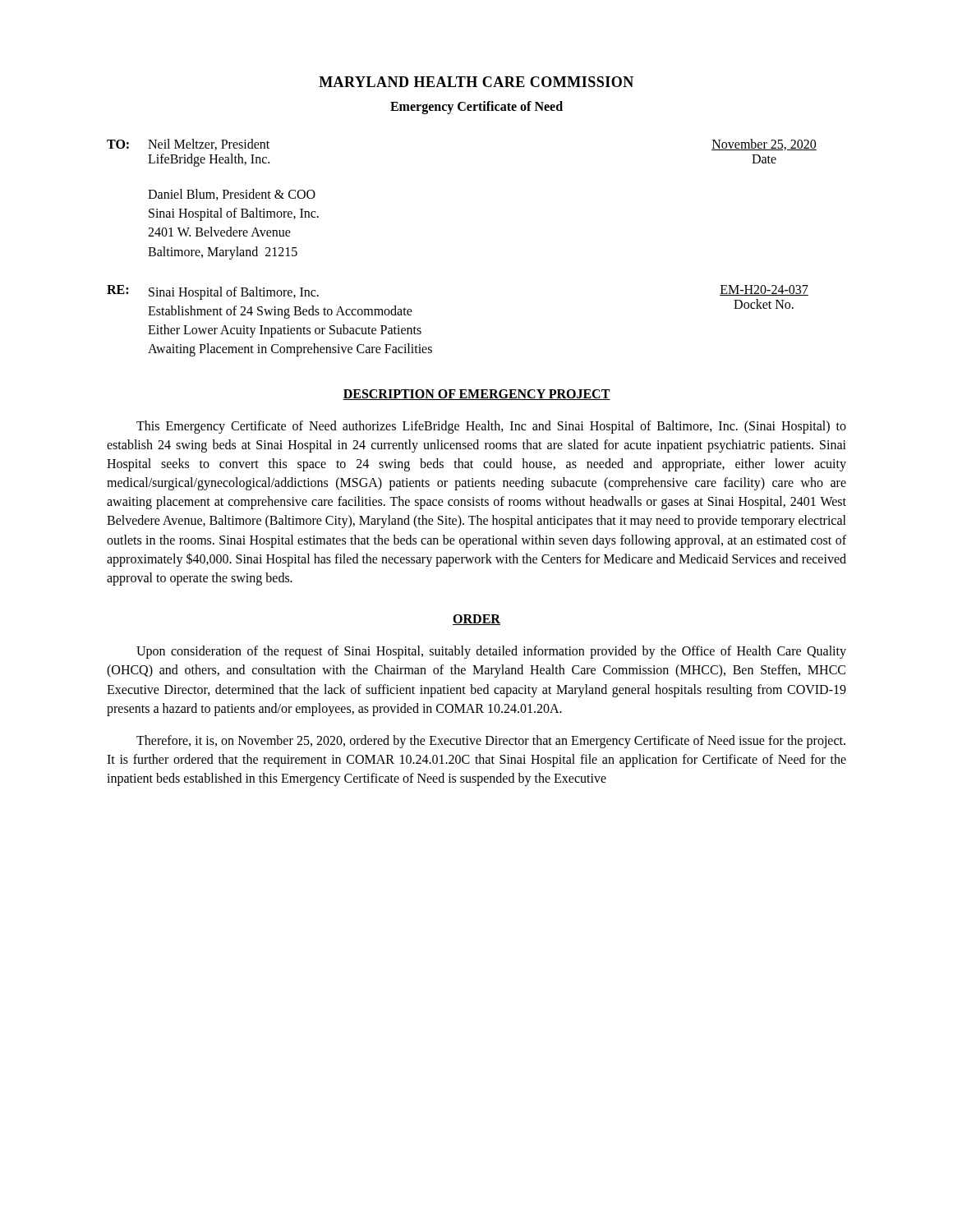Click on the text block that reads "TO: Neil Meltzer, President LifeBridge Health,"
953x1232 pixels.
point(202,144)
